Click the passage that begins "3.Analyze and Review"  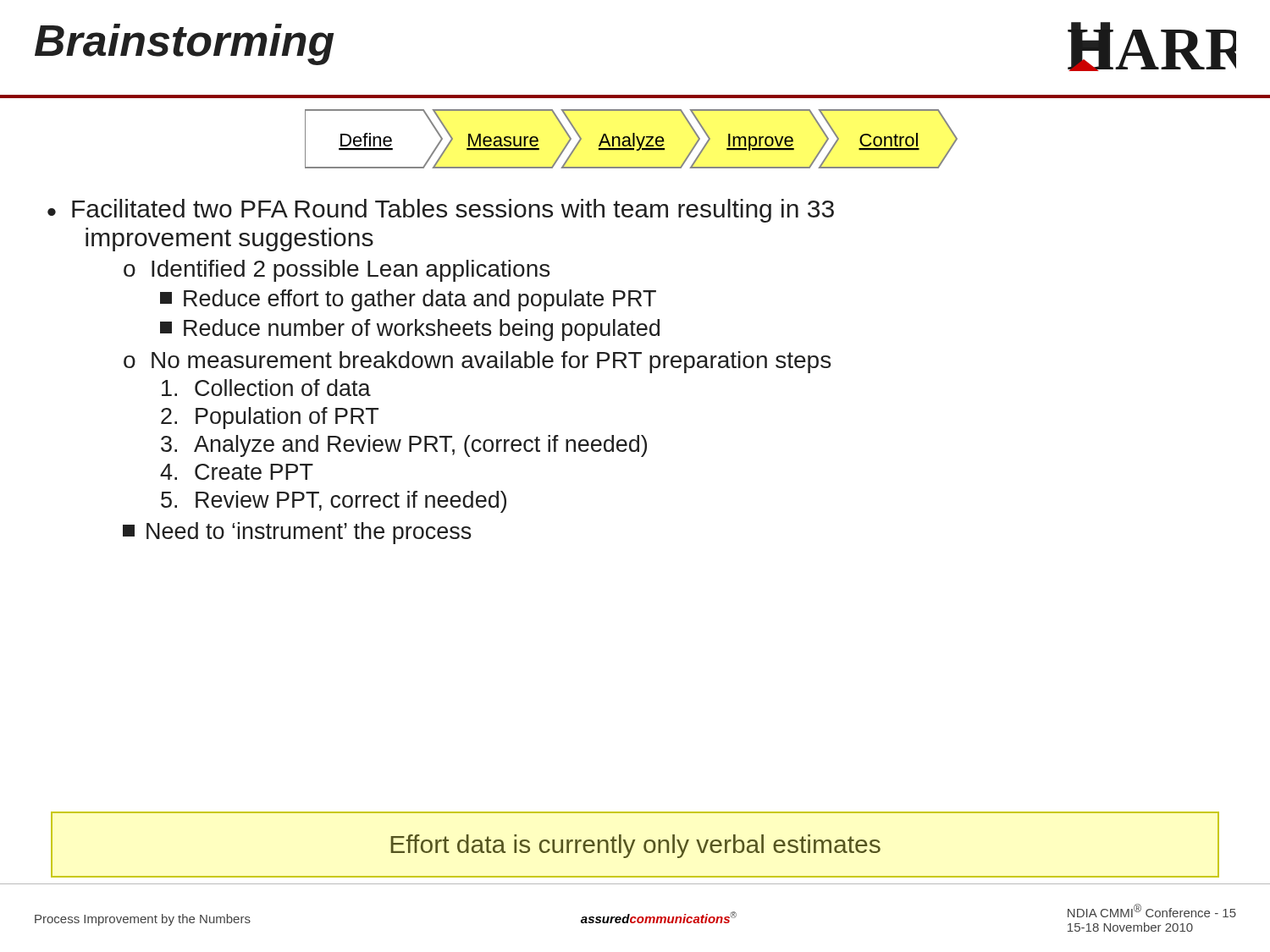pos(404,445)
